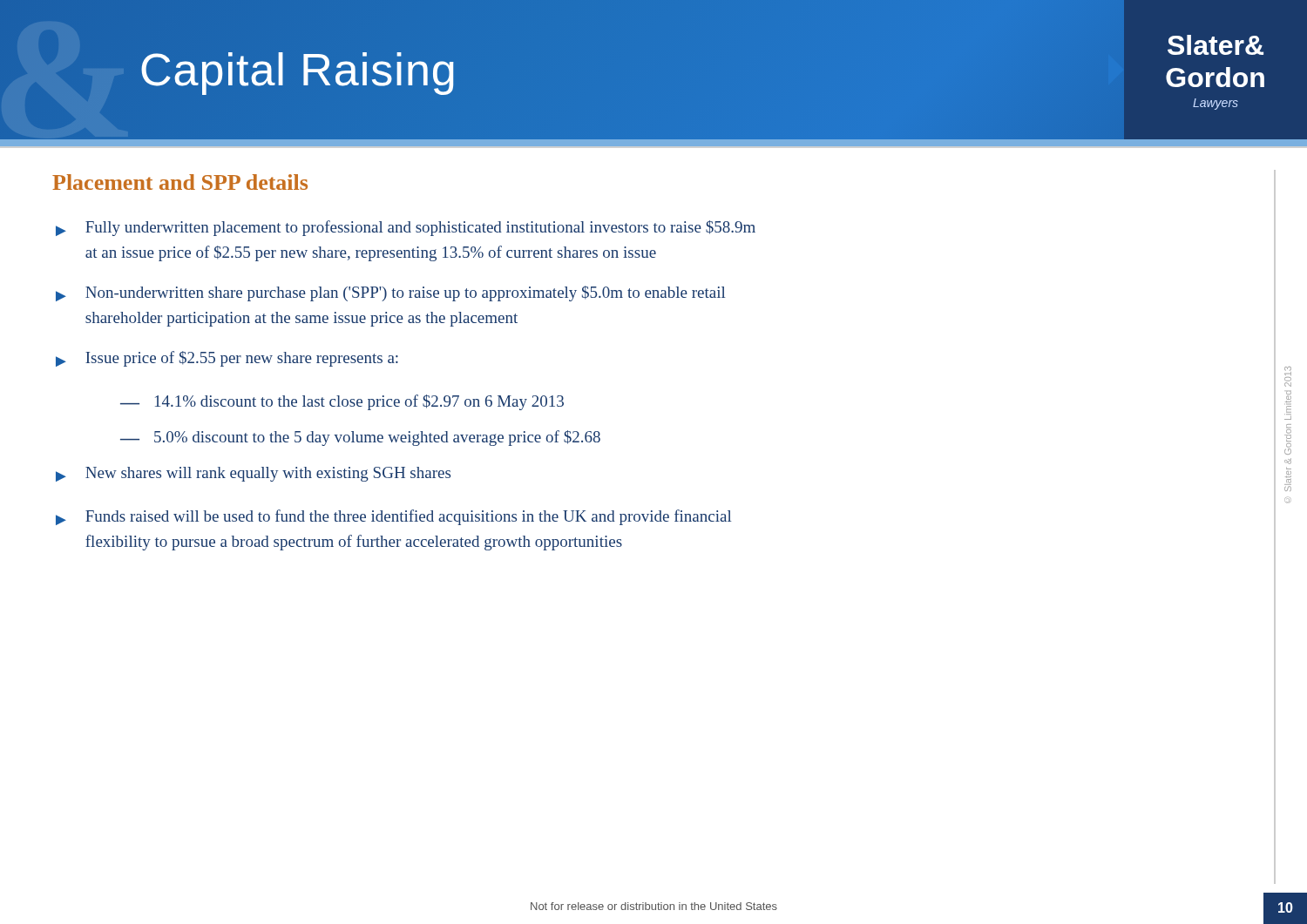Select the text block starting "& Capital Raising Slater&Gordon Lawyers"

64,68
